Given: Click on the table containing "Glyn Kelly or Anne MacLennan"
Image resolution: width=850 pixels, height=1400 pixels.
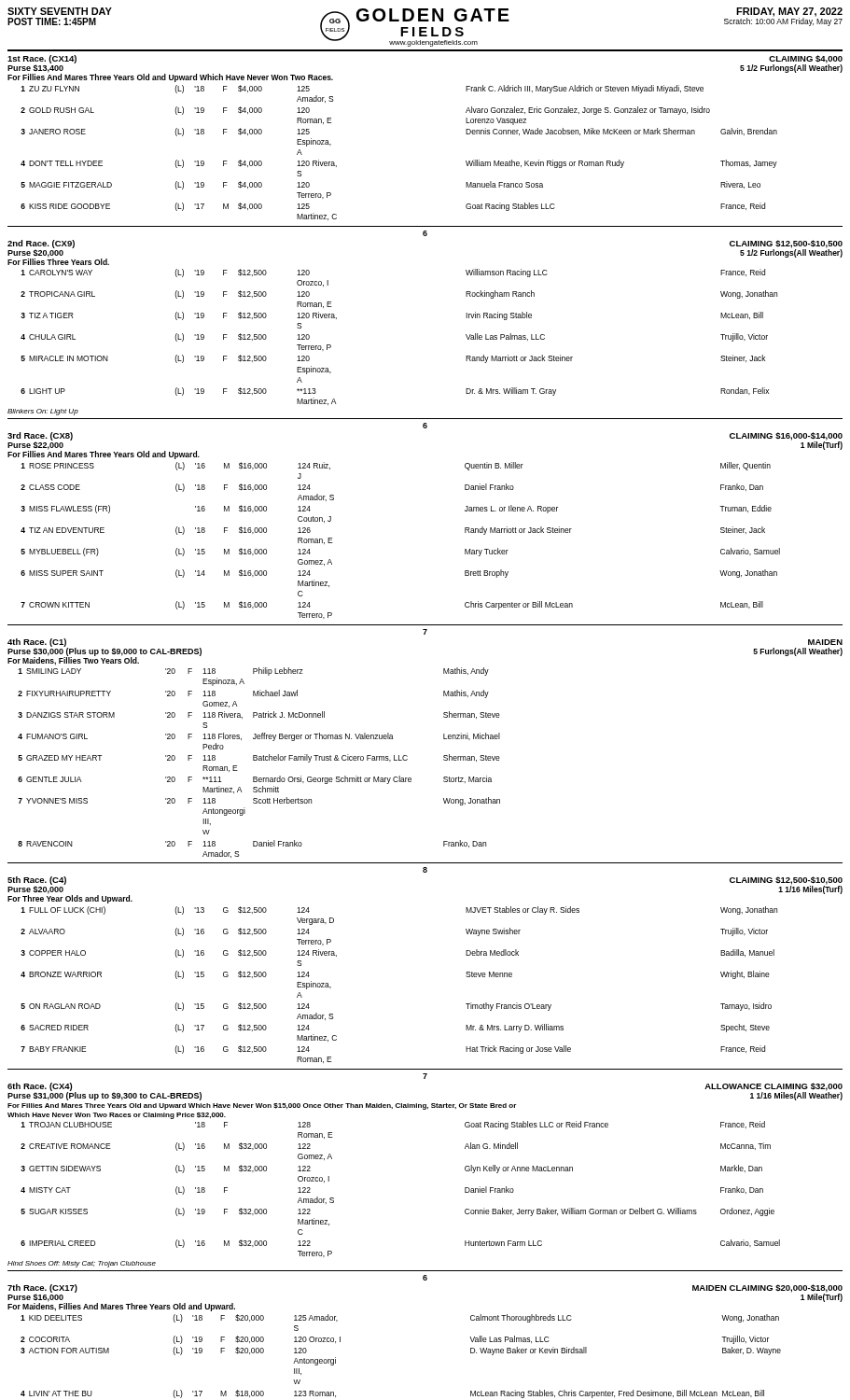Looking at the screenshot, I should [x=425, y=1190].
